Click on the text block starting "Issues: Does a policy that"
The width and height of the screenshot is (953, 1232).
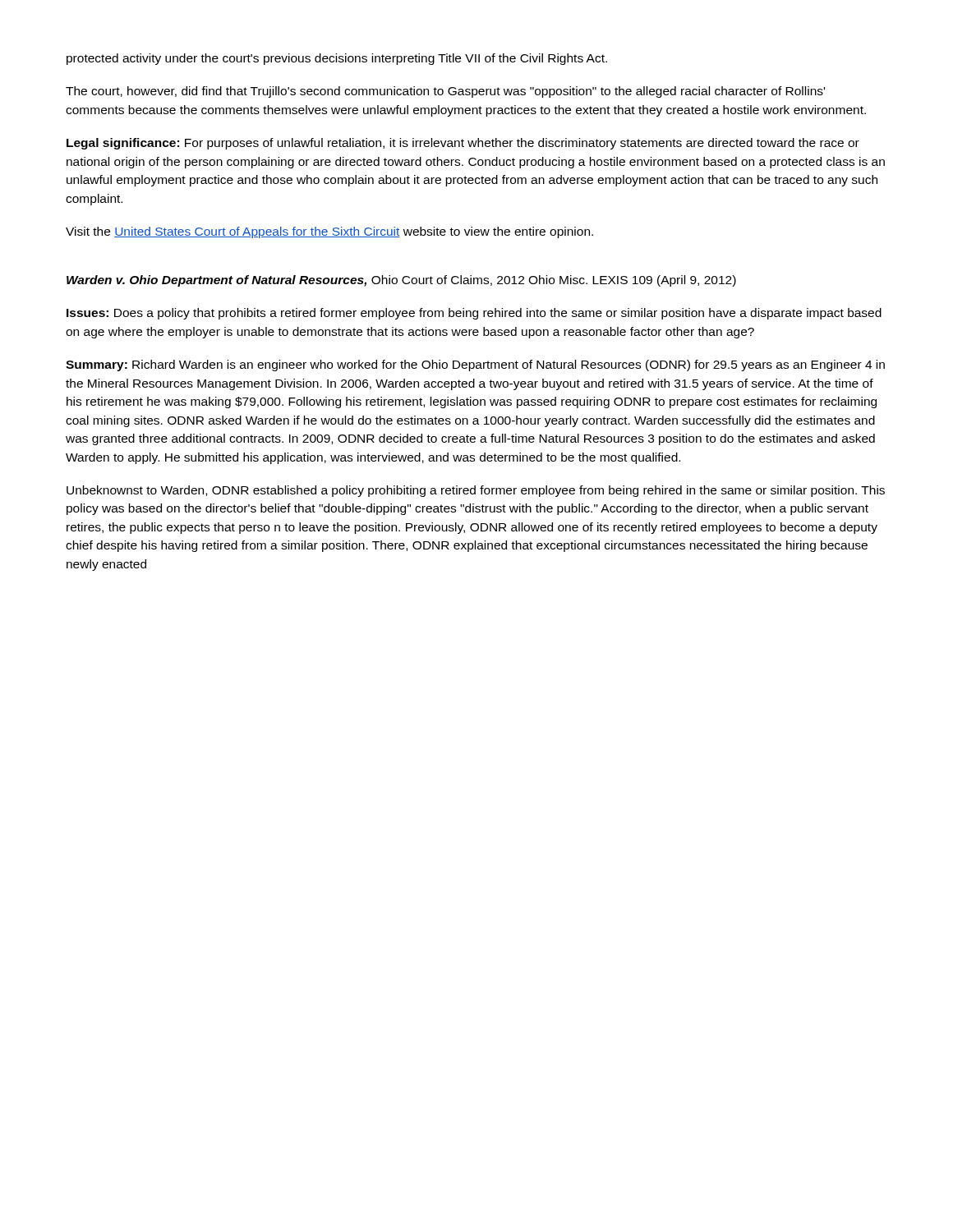tap(474, 322)
